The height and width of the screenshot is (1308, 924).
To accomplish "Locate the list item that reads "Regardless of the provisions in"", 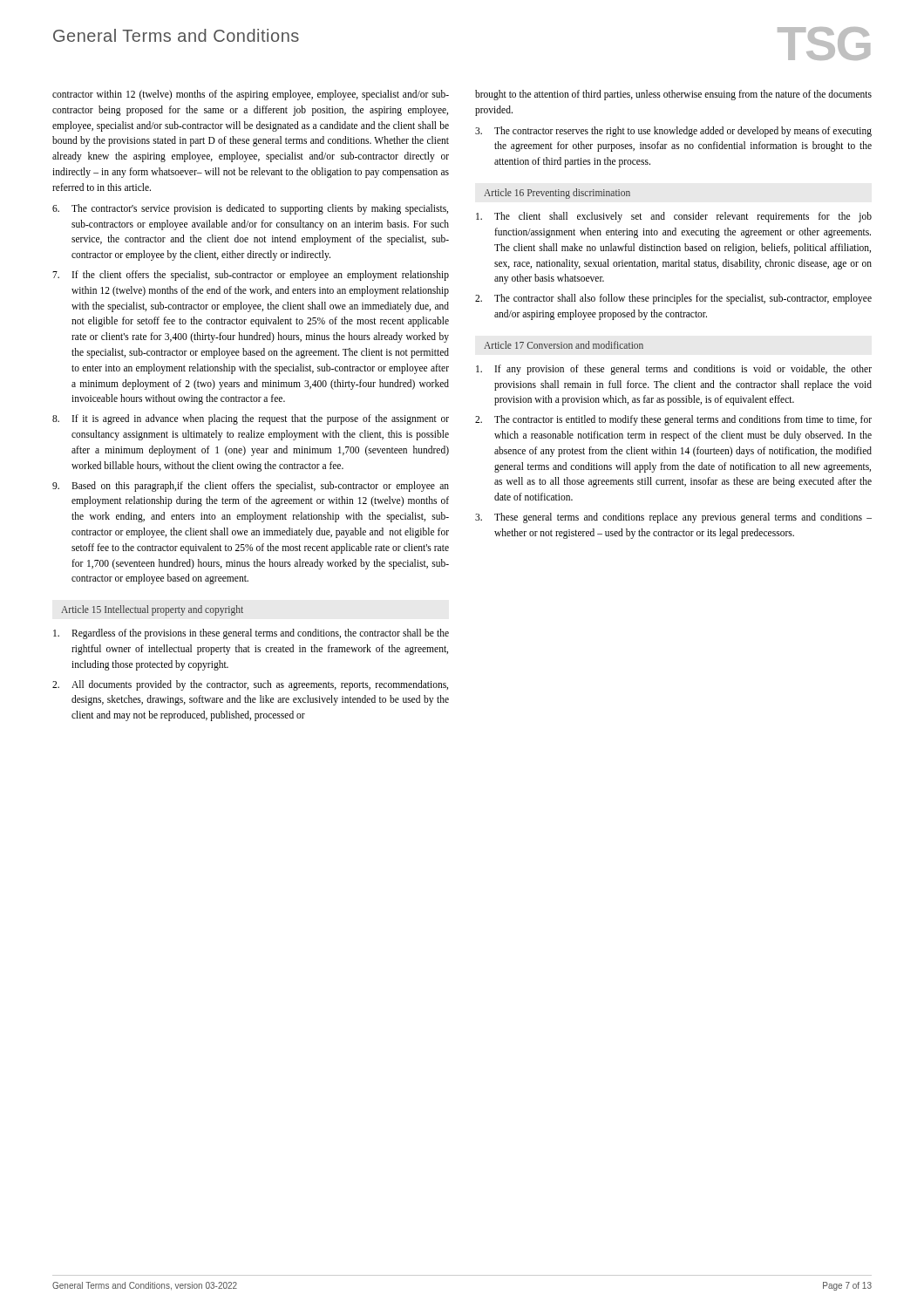I will tap(251, 650).
